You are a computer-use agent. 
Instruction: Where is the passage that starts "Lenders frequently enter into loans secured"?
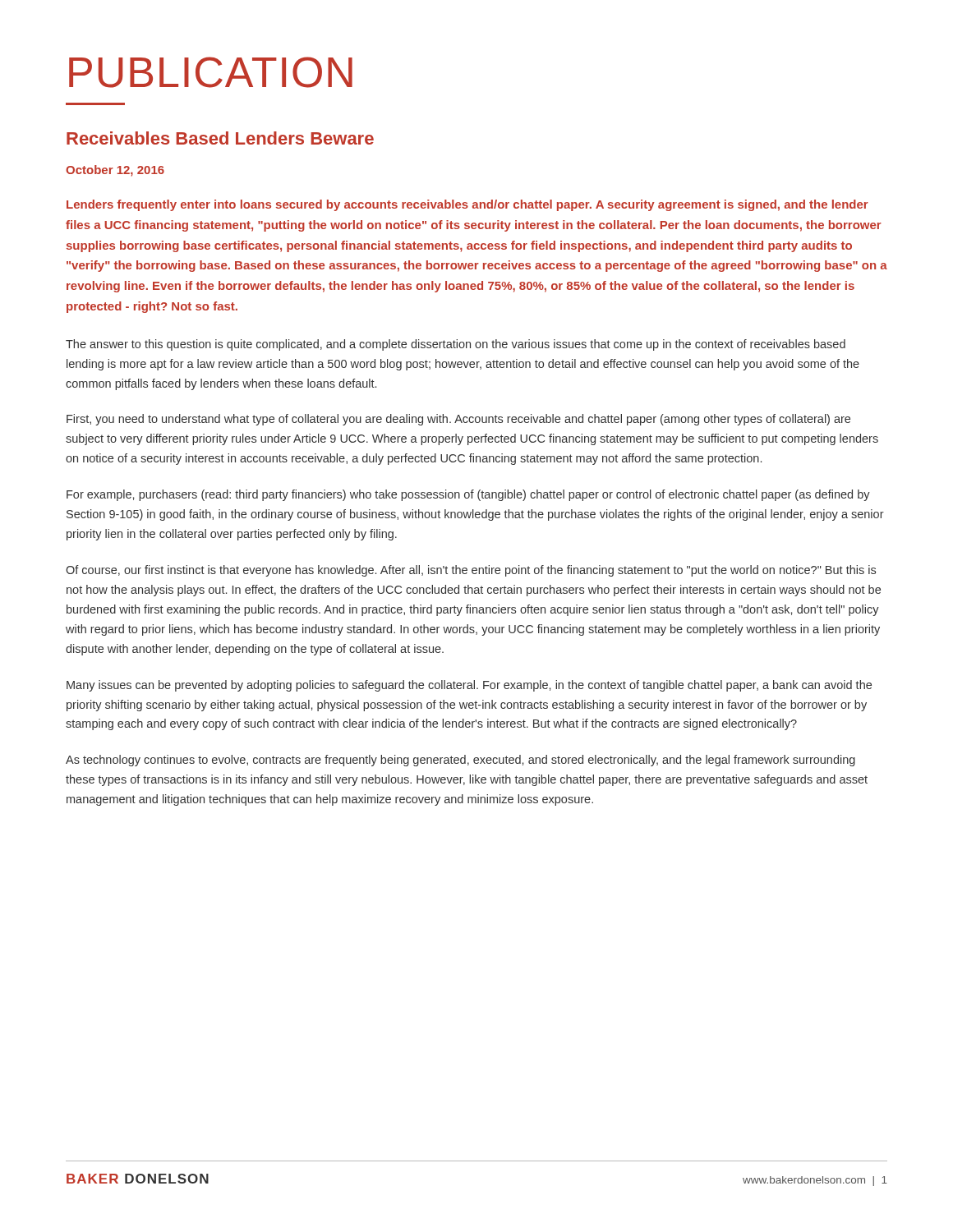click(476, 256)
